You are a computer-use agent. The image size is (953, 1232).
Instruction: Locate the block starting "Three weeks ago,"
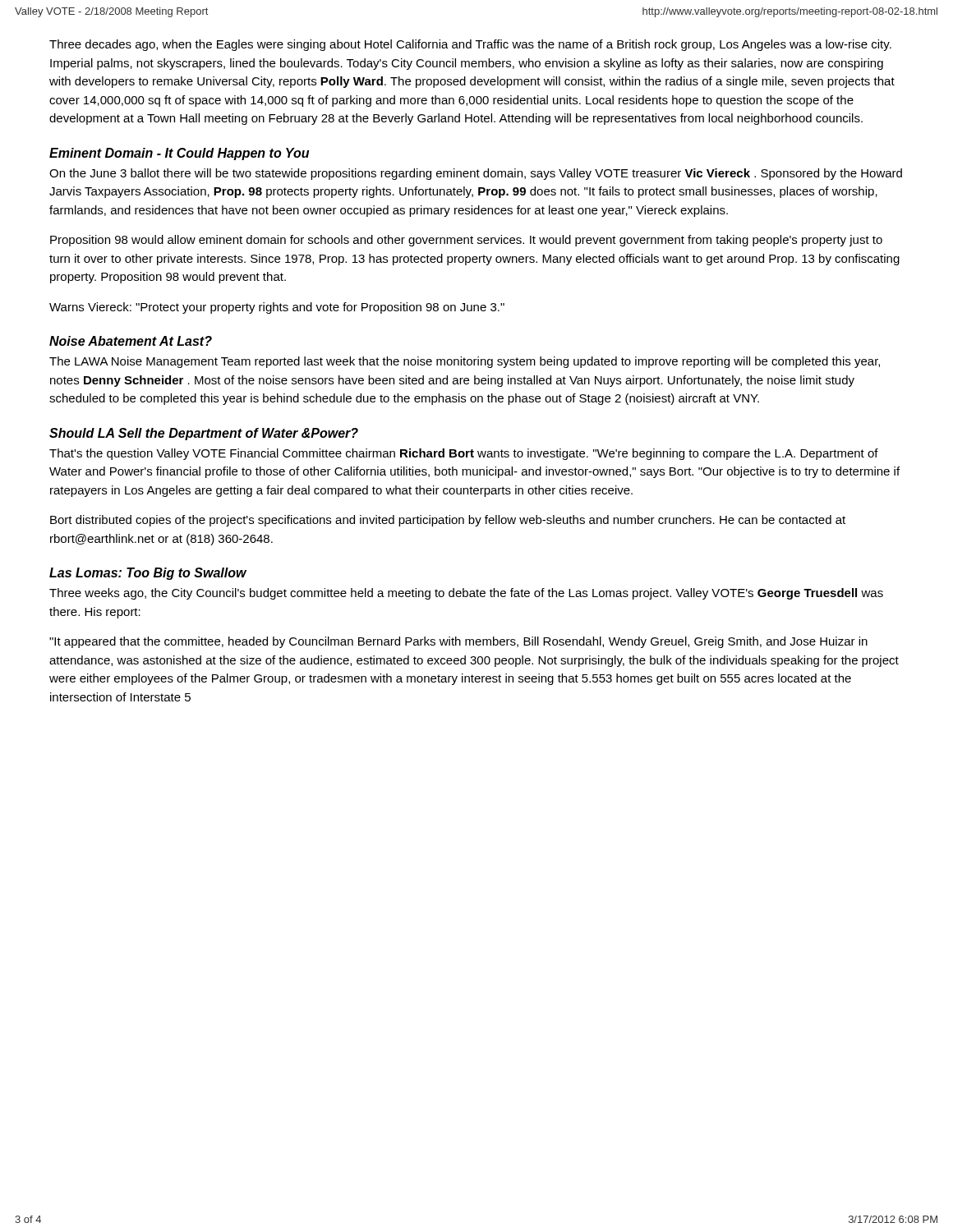(x=476, y=602)
